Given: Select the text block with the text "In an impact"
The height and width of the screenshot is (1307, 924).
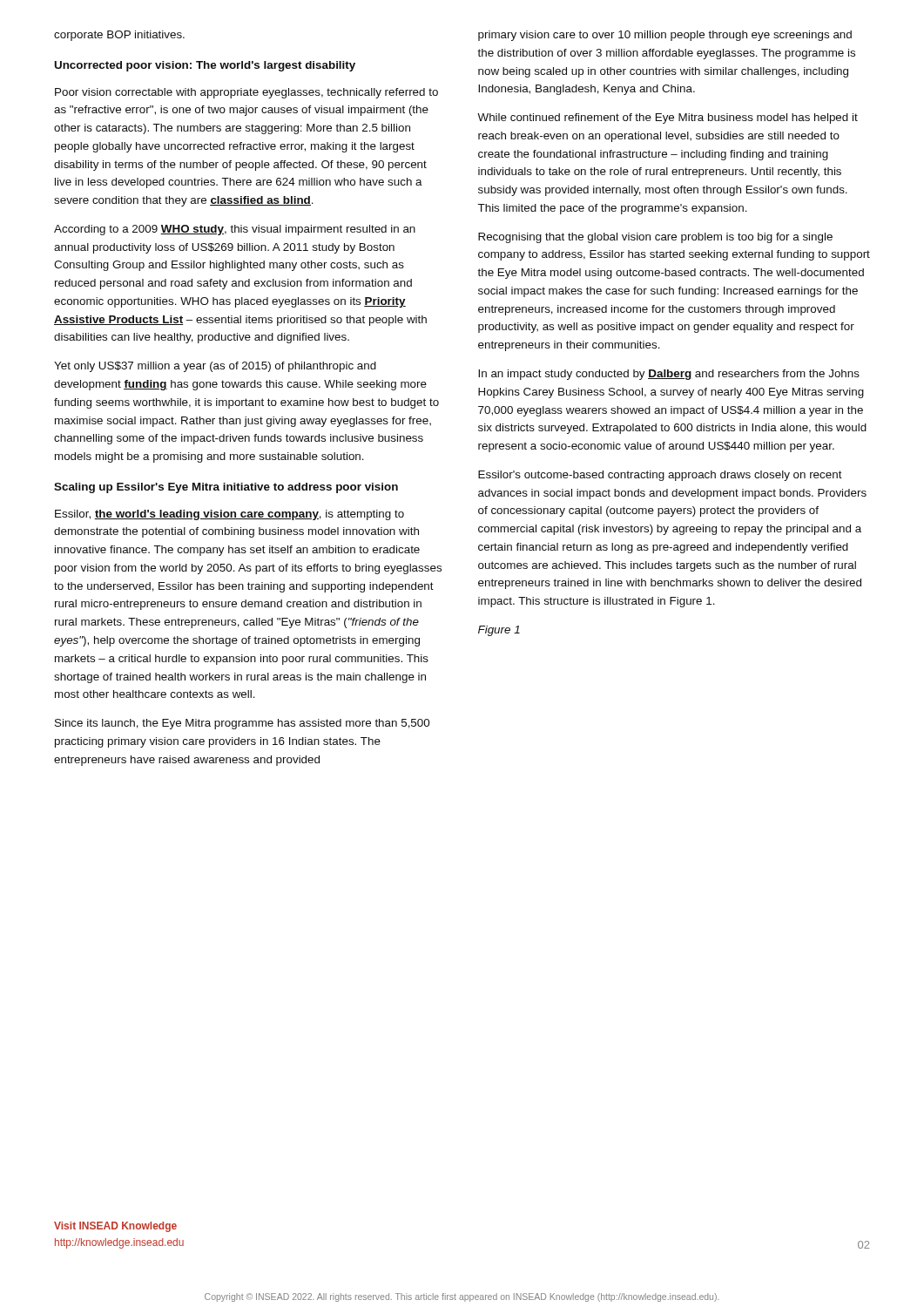Looking at the screenshot, I should click(x=674, y=410).
